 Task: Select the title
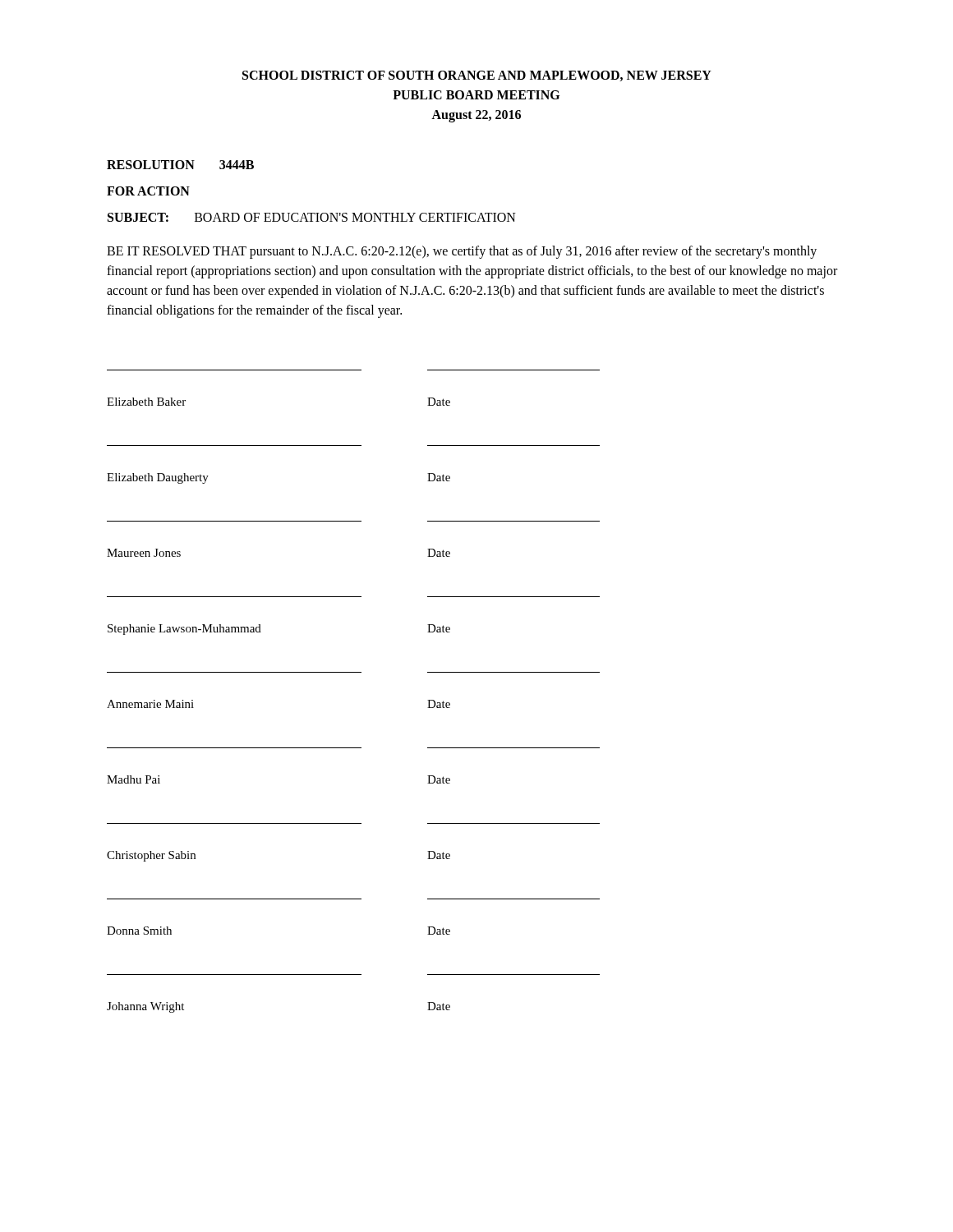[476, 95]
